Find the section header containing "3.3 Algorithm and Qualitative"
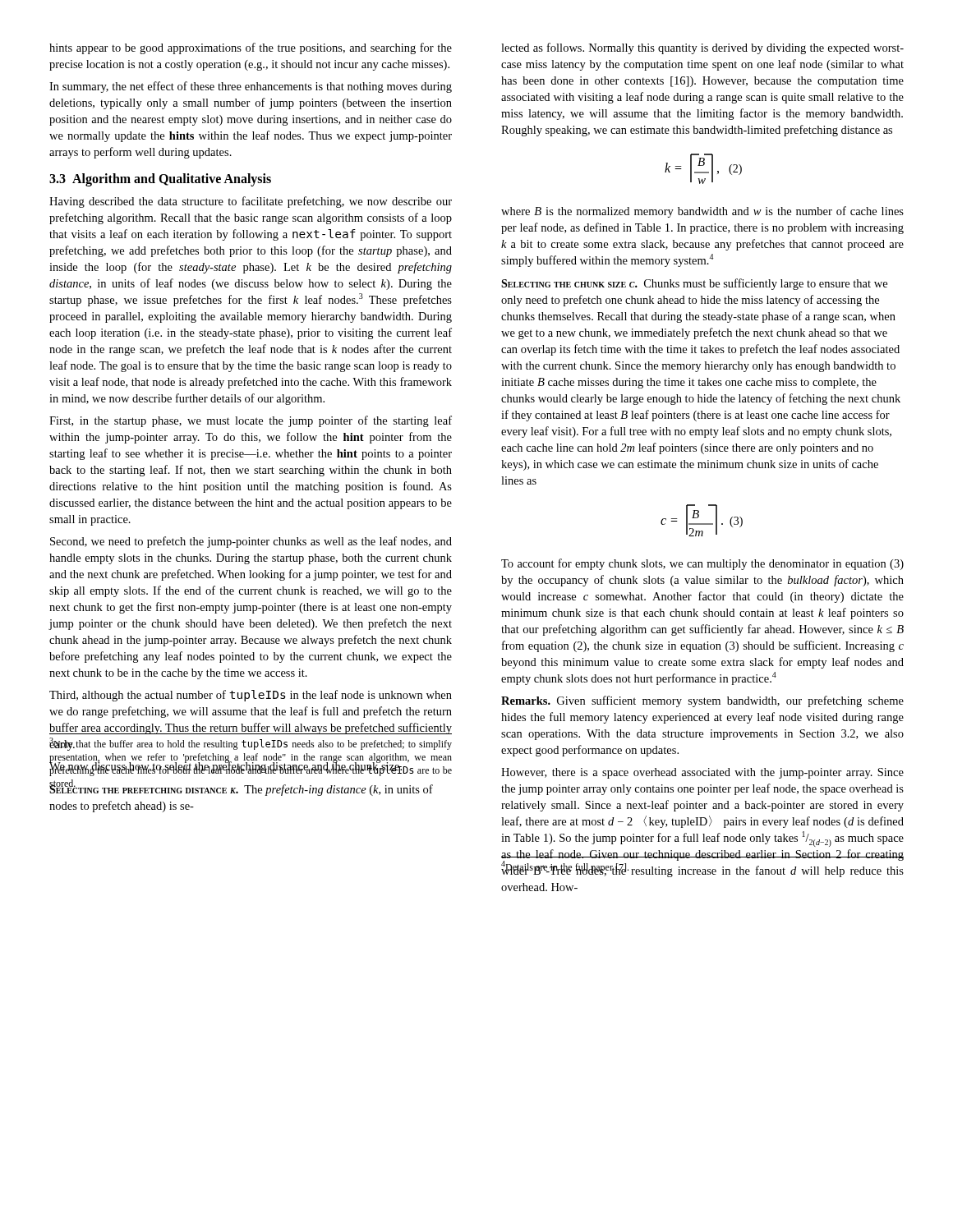Viewport: 953px width, 1232px height. pos(160,179)
